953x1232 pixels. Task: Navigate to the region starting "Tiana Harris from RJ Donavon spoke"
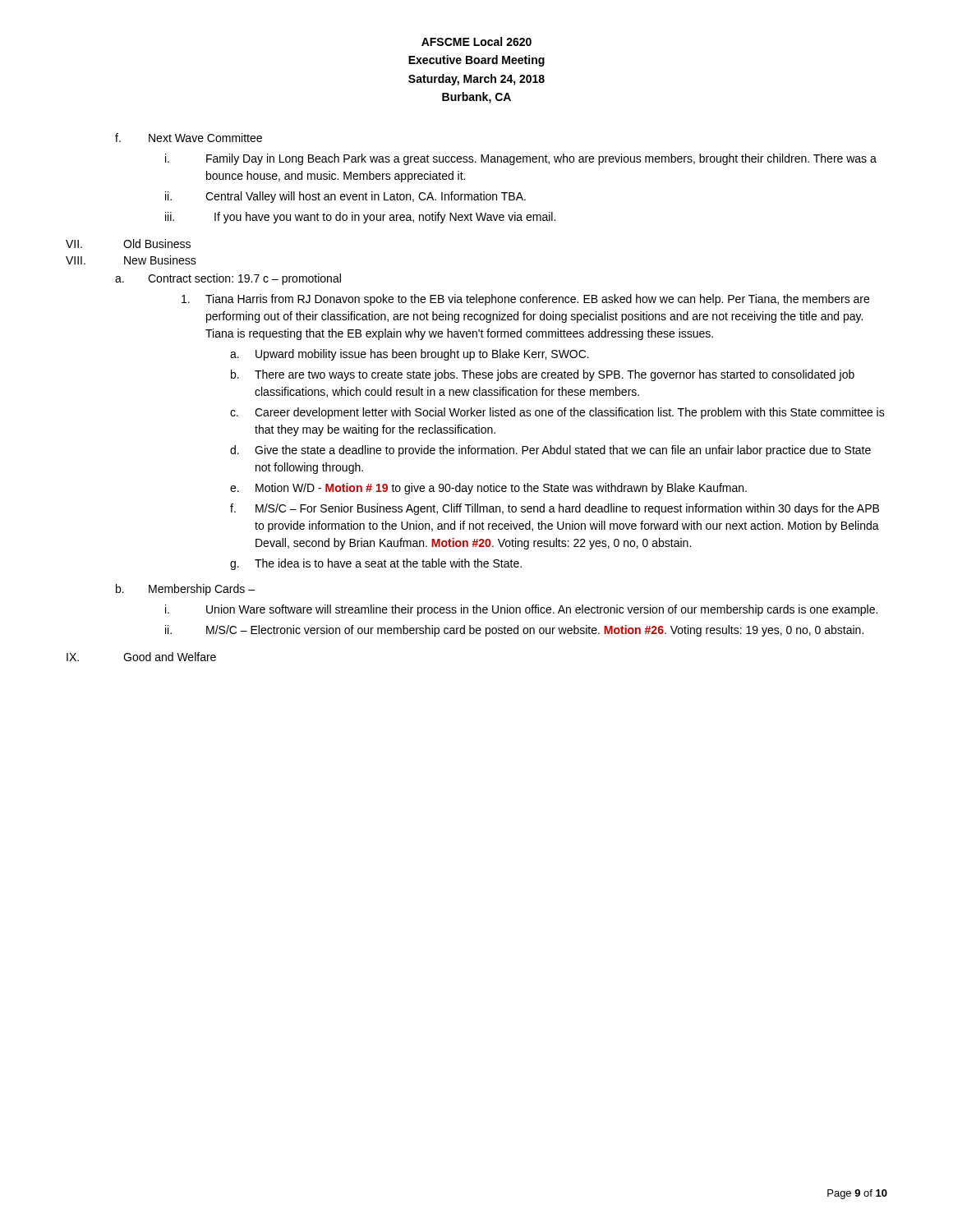(534, 316)
